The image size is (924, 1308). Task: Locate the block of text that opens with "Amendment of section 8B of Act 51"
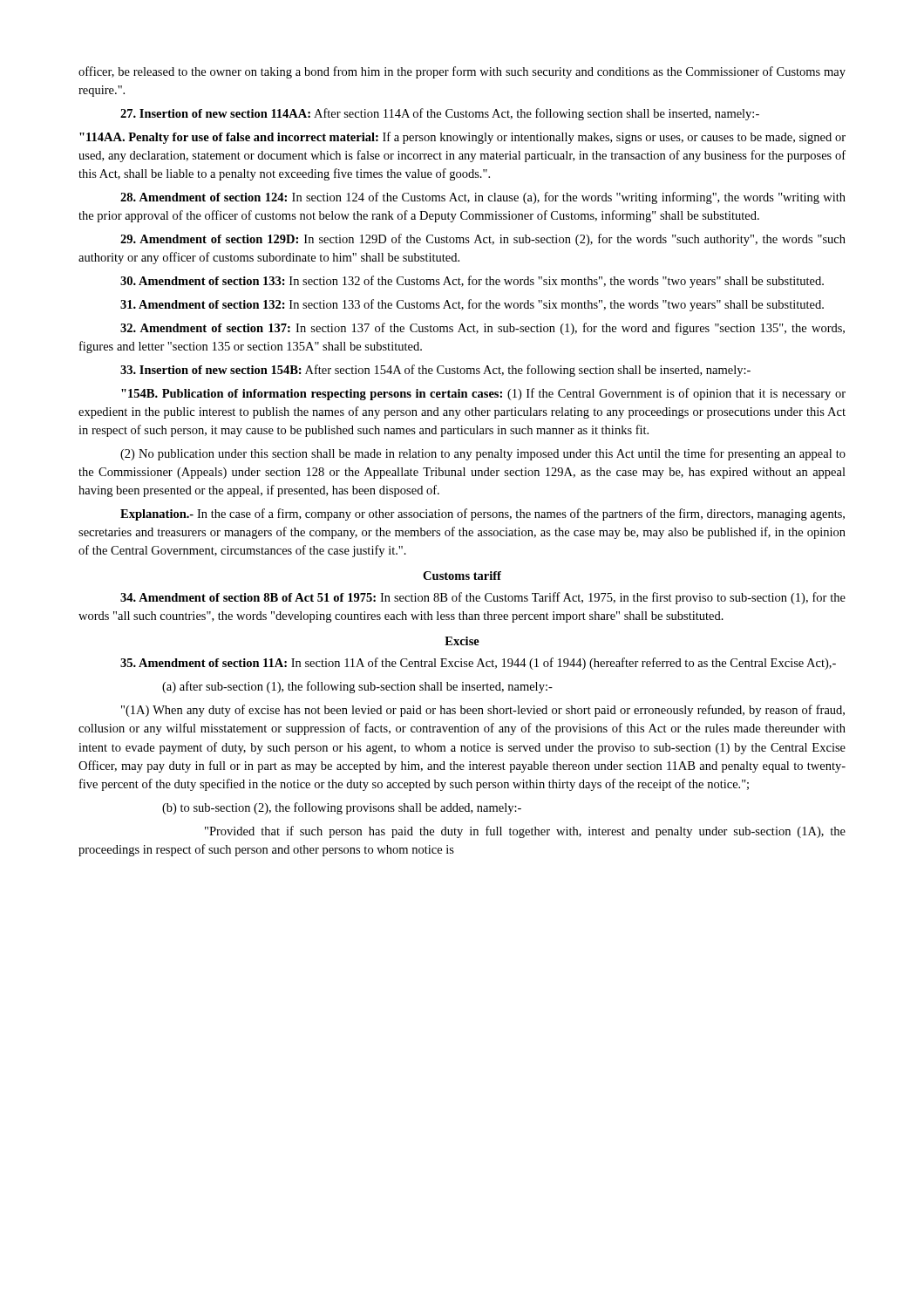[x=462, y=607]
